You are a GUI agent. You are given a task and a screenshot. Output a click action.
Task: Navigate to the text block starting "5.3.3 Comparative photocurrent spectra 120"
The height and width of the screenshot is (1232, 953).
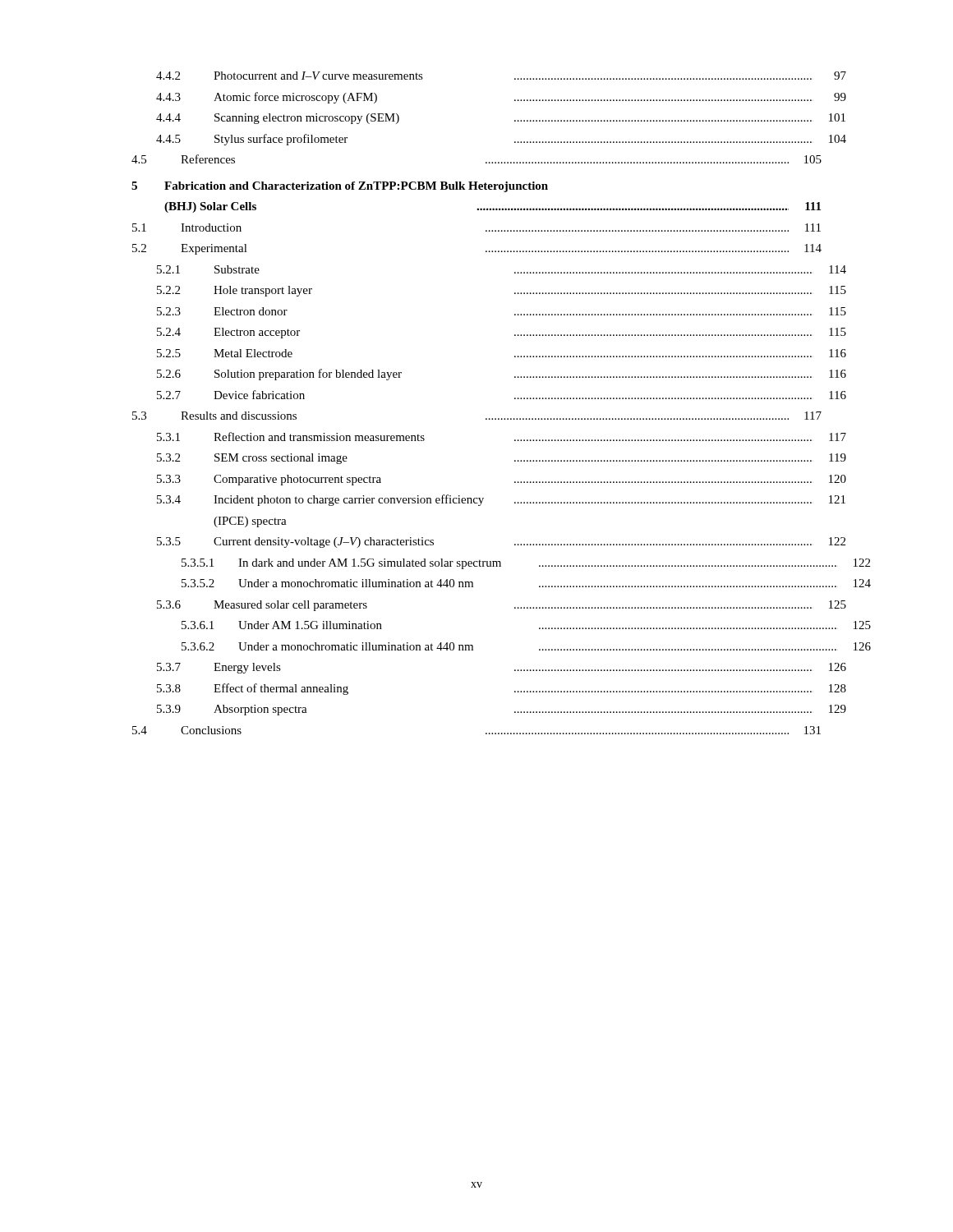[x=170, y=480]
